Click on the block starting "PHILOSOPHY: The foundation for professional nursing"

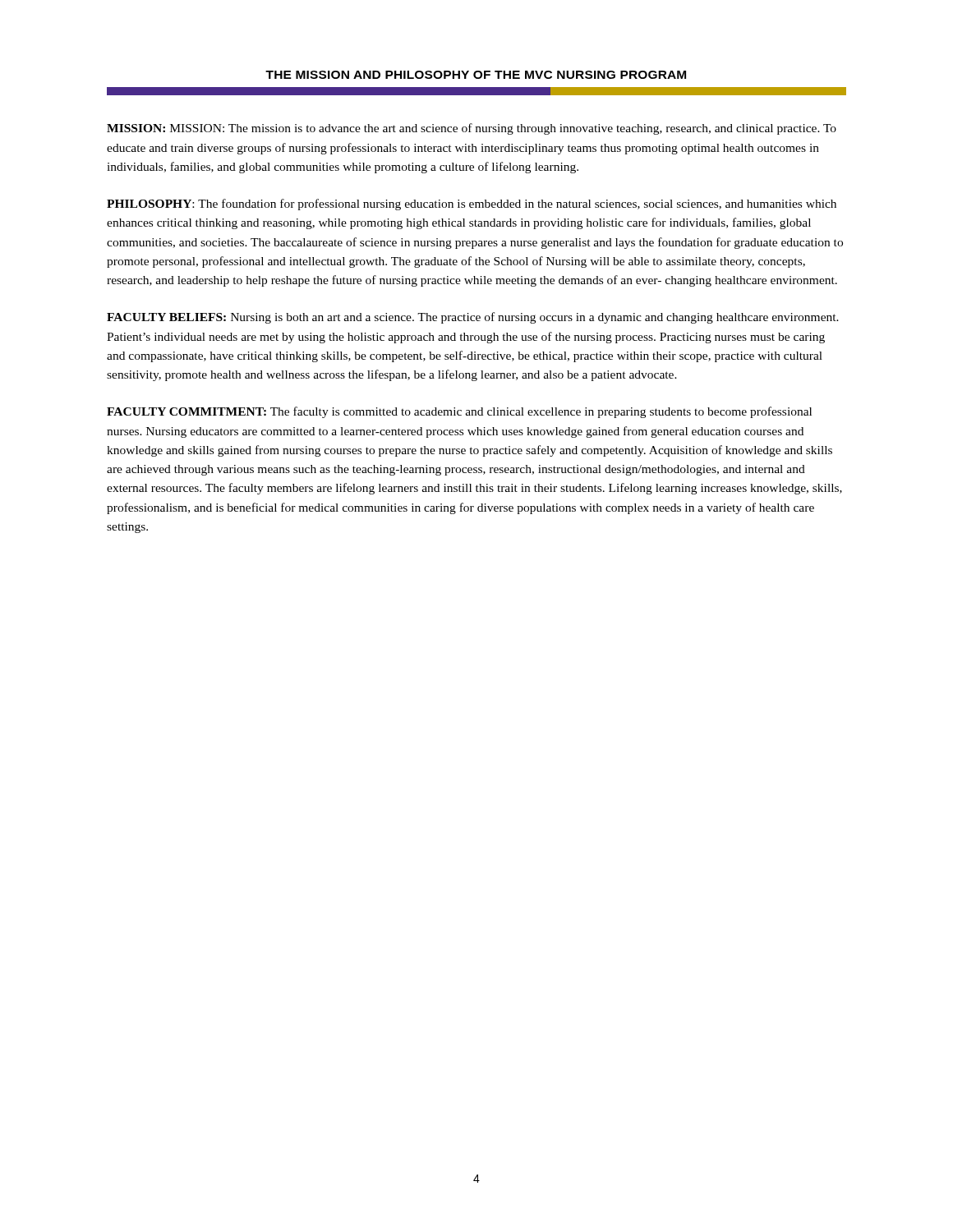coord(475,242)
